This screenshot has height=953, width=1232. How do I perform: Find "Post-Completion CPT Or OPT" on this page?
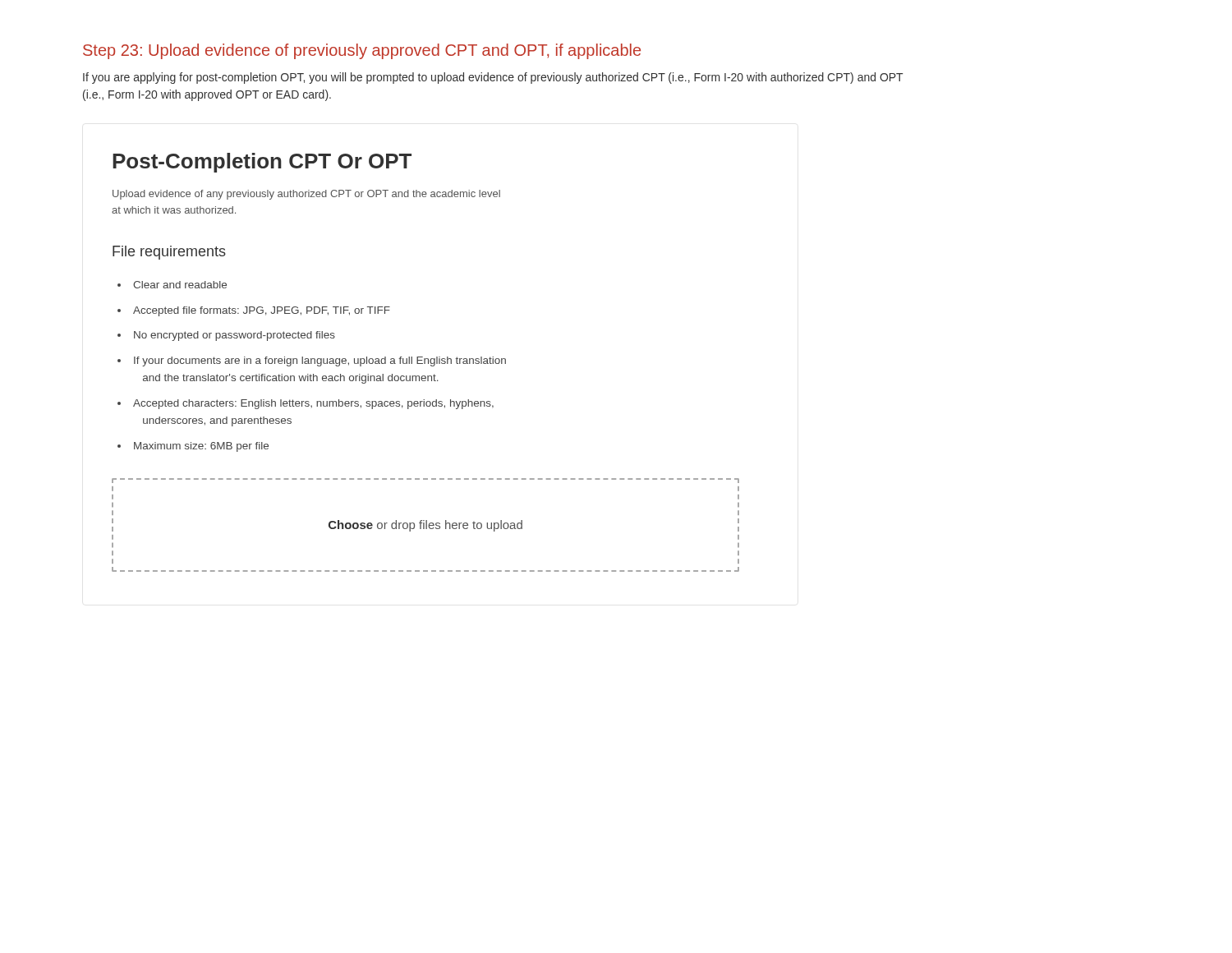click(262, 163)
